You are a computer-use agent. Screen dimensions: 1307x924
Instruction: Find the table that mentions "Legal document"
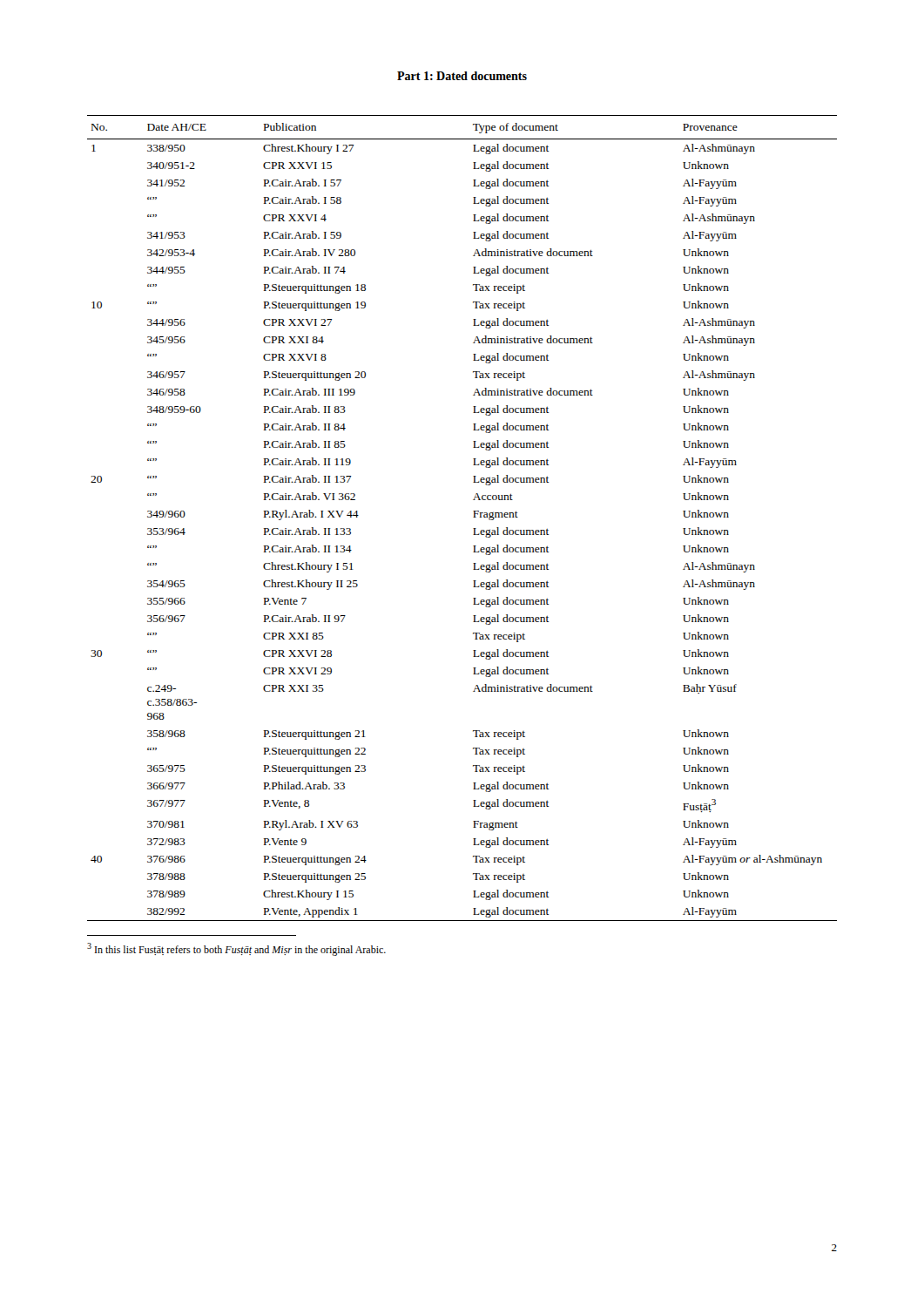462,518
